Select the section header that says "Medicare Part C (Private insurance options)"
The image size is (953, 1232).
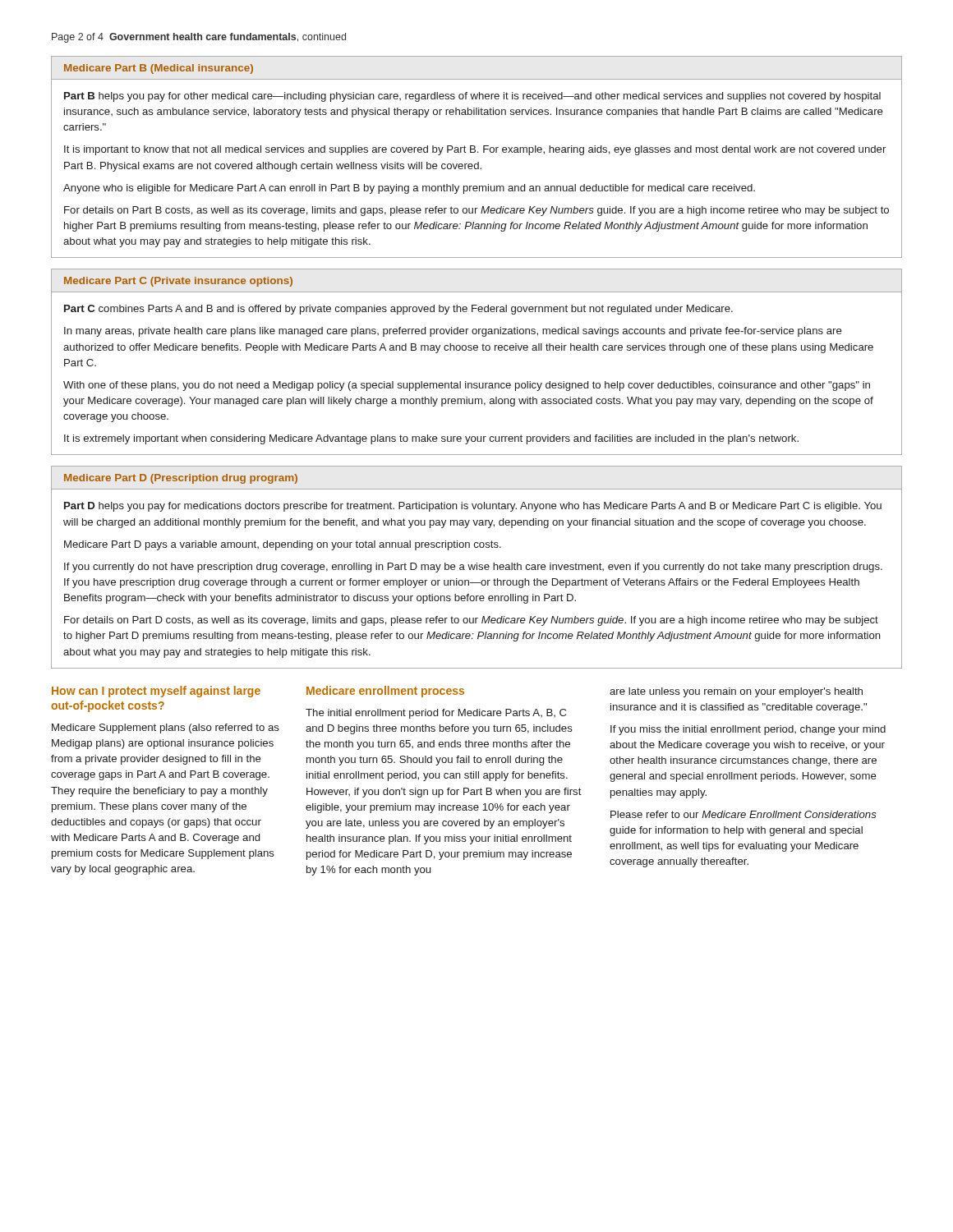click(178, 281)
